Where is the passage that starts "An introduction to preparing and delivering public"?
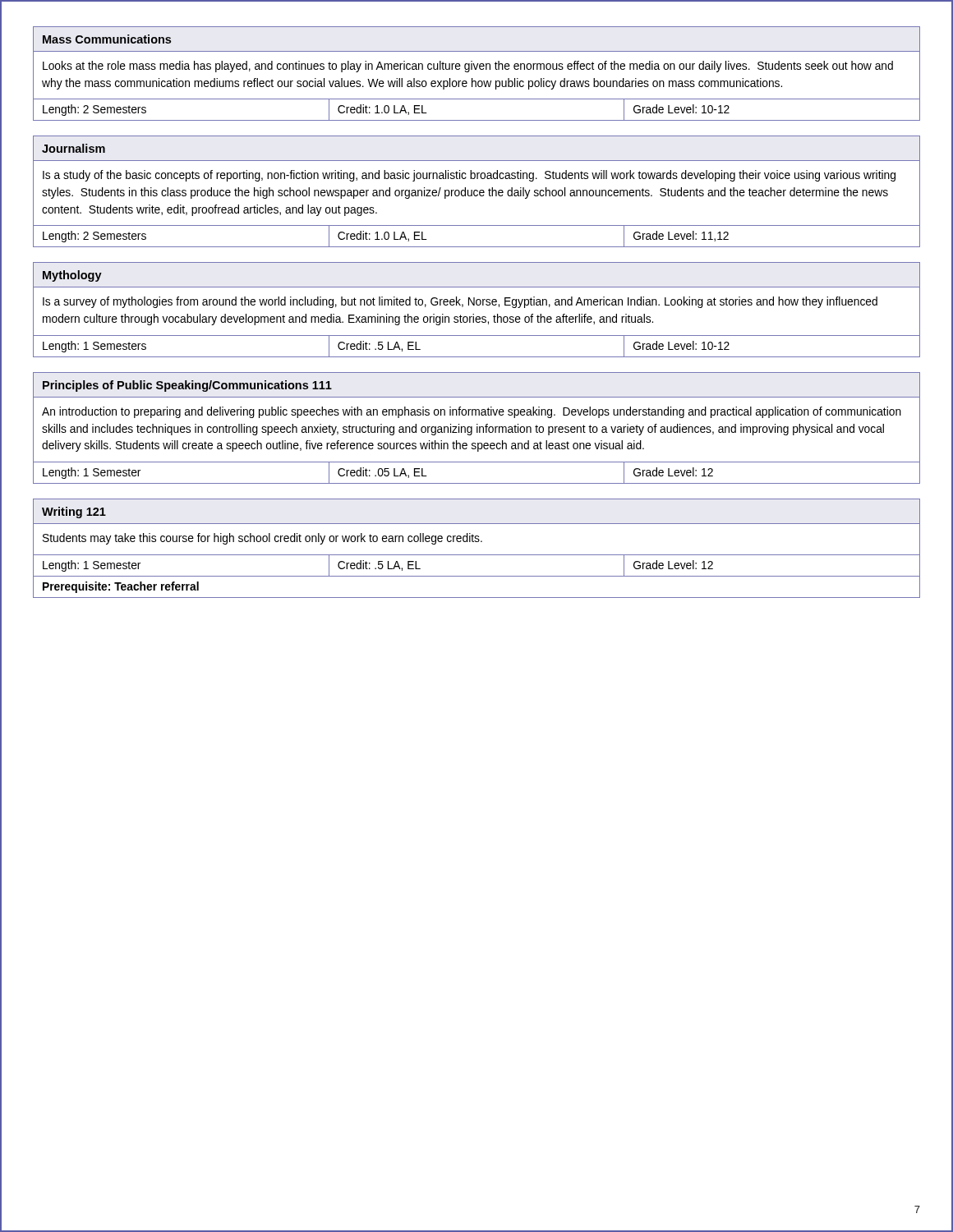 coord(472,429)
